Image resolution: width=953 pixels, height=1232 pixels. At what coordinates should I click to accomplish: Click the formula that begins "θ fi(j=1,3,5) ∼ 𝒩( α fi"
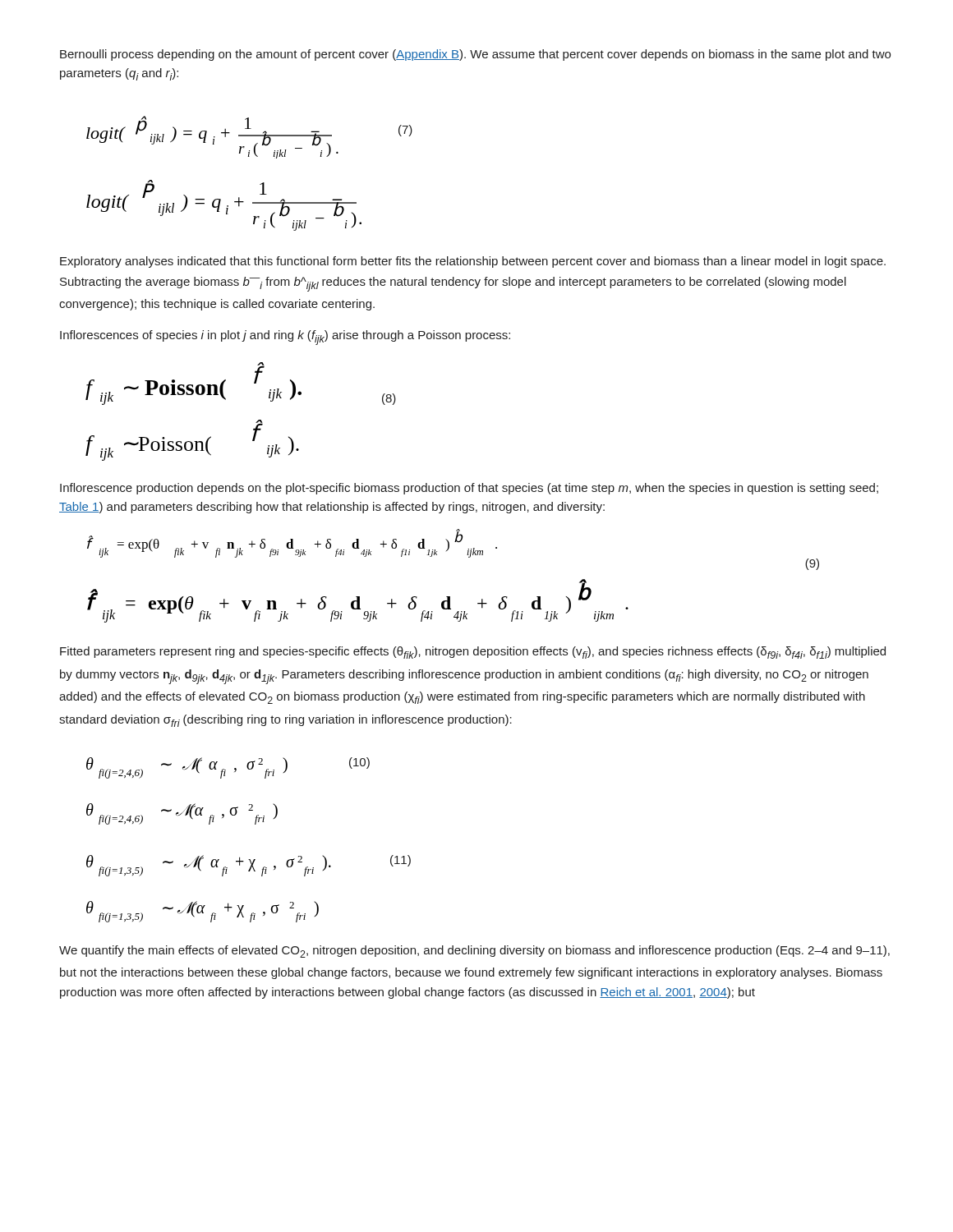click(x=248, y=860)
